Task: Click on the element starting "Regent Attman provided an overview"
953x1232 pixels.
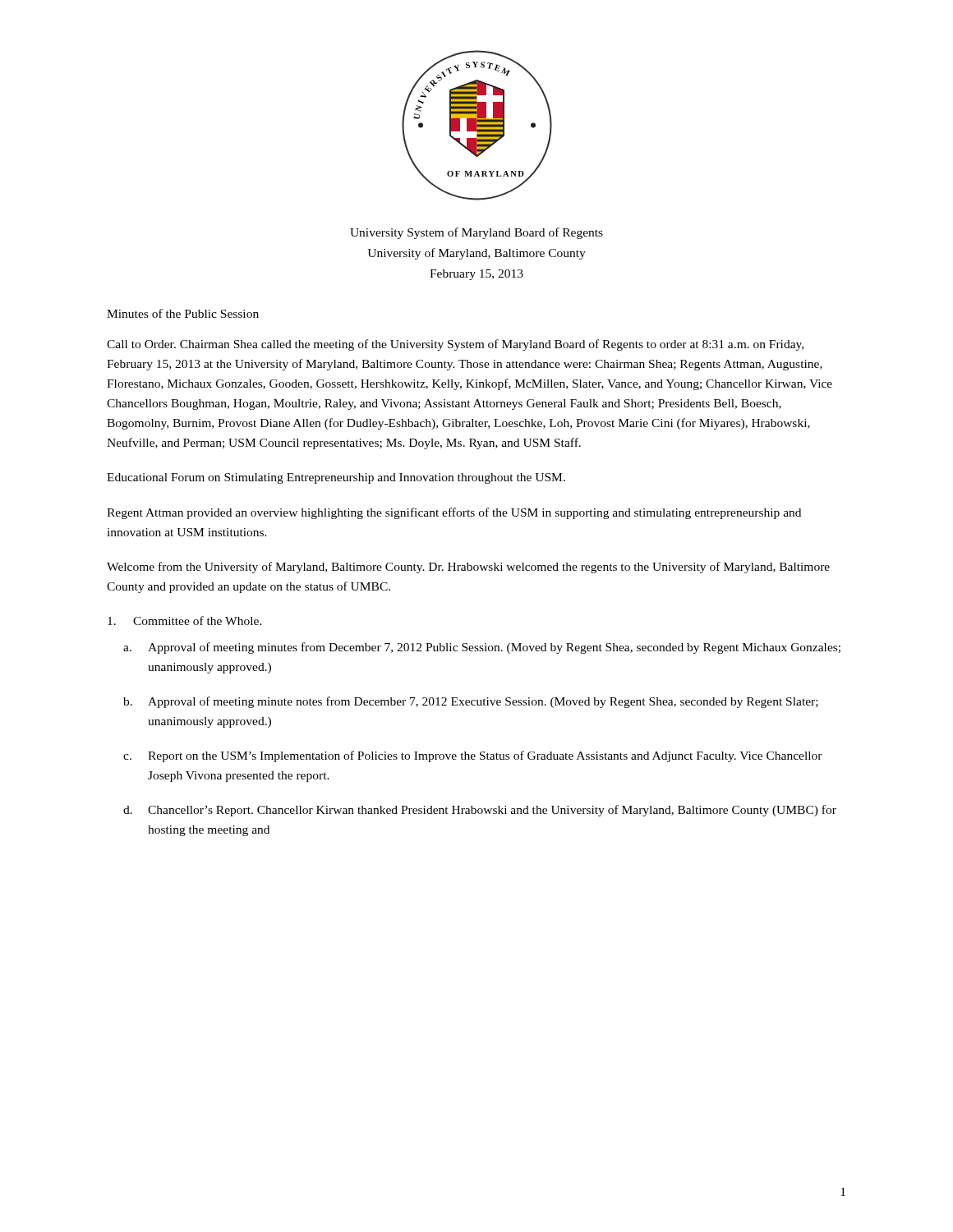Action: point(454,522)
